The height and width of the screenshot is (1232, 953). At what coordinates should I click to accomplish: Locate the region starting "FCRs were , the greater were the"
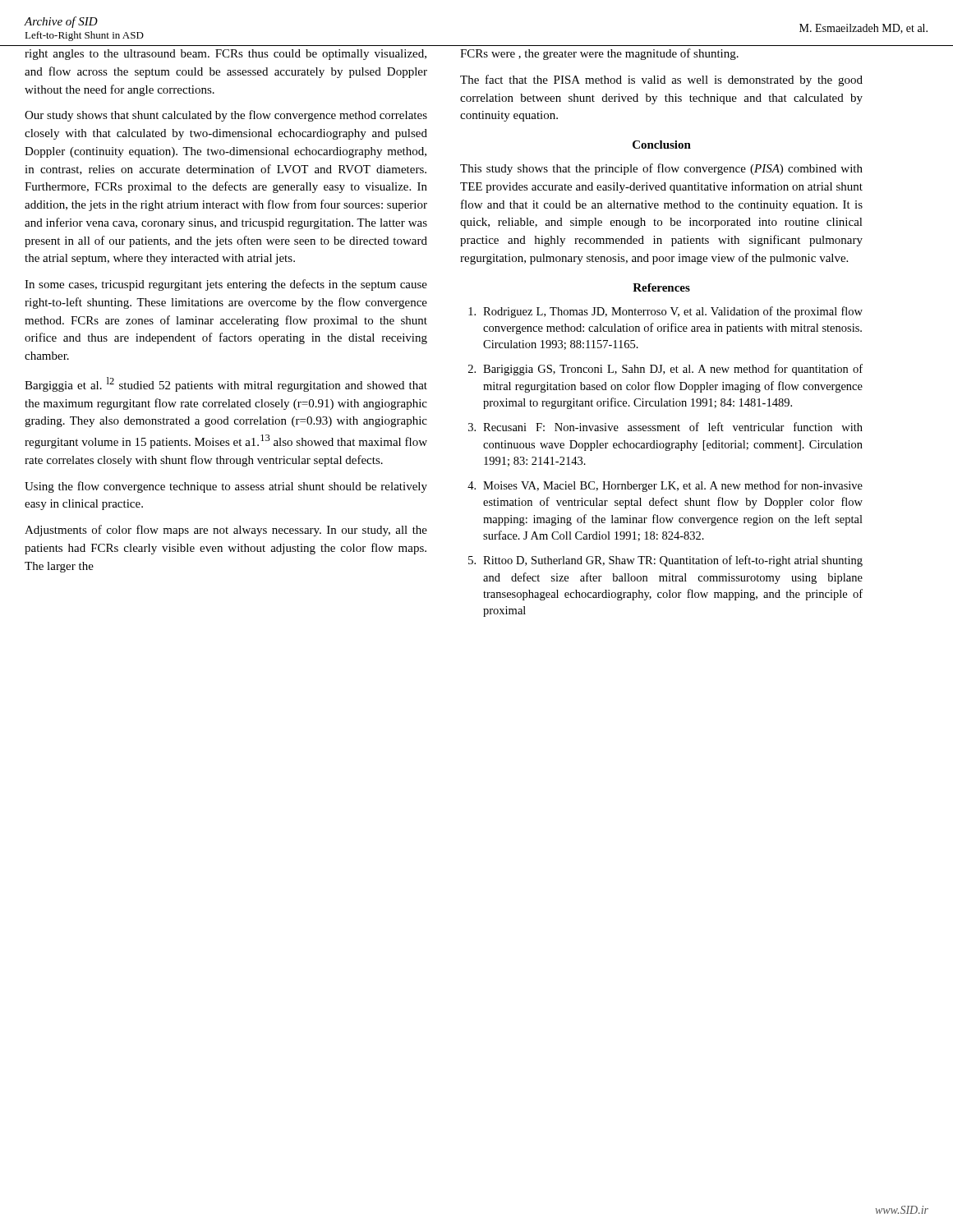(x=600, y=53)
